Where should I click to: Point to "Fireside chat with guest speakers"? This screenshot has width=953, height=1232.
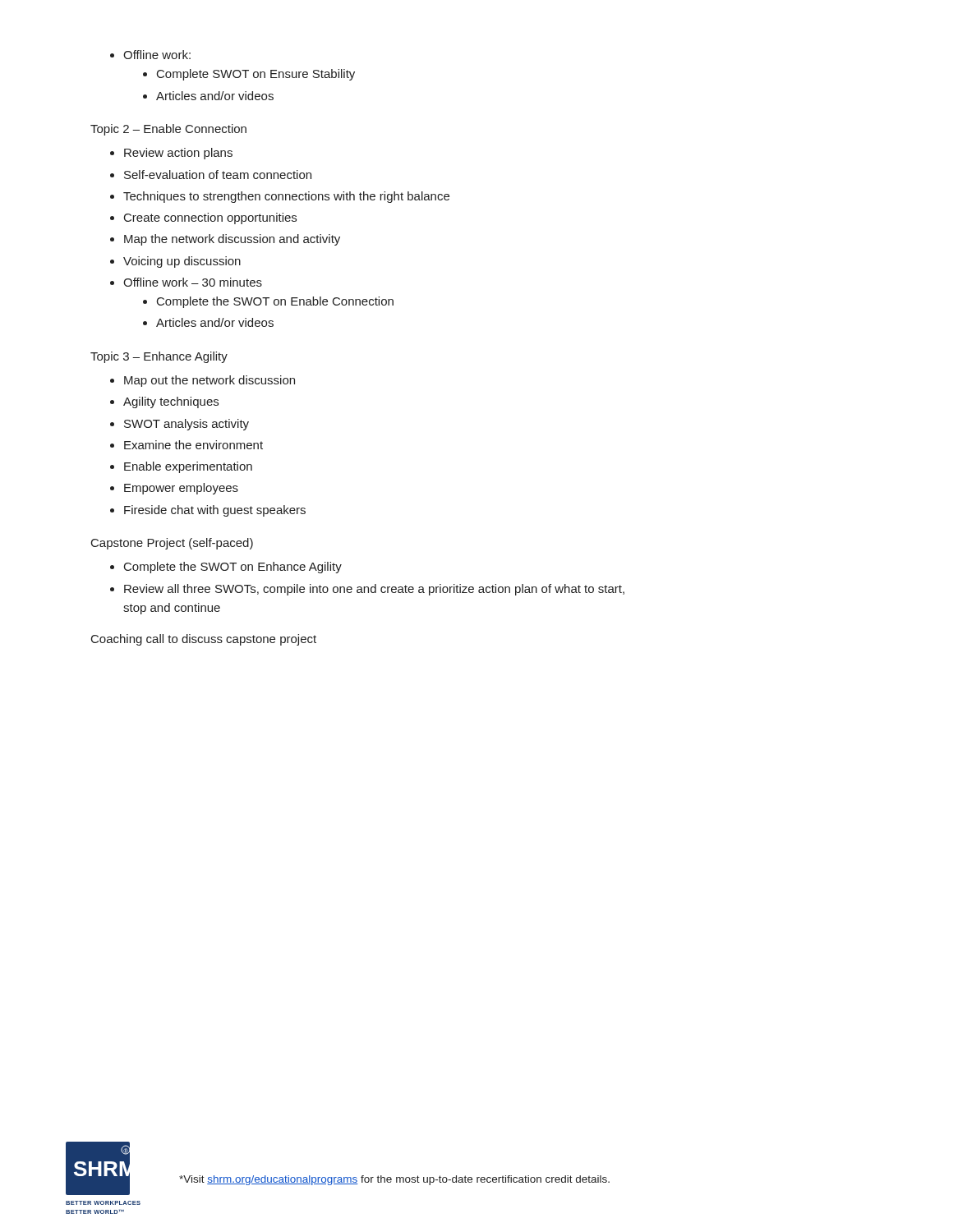click(x=215, y=509)
